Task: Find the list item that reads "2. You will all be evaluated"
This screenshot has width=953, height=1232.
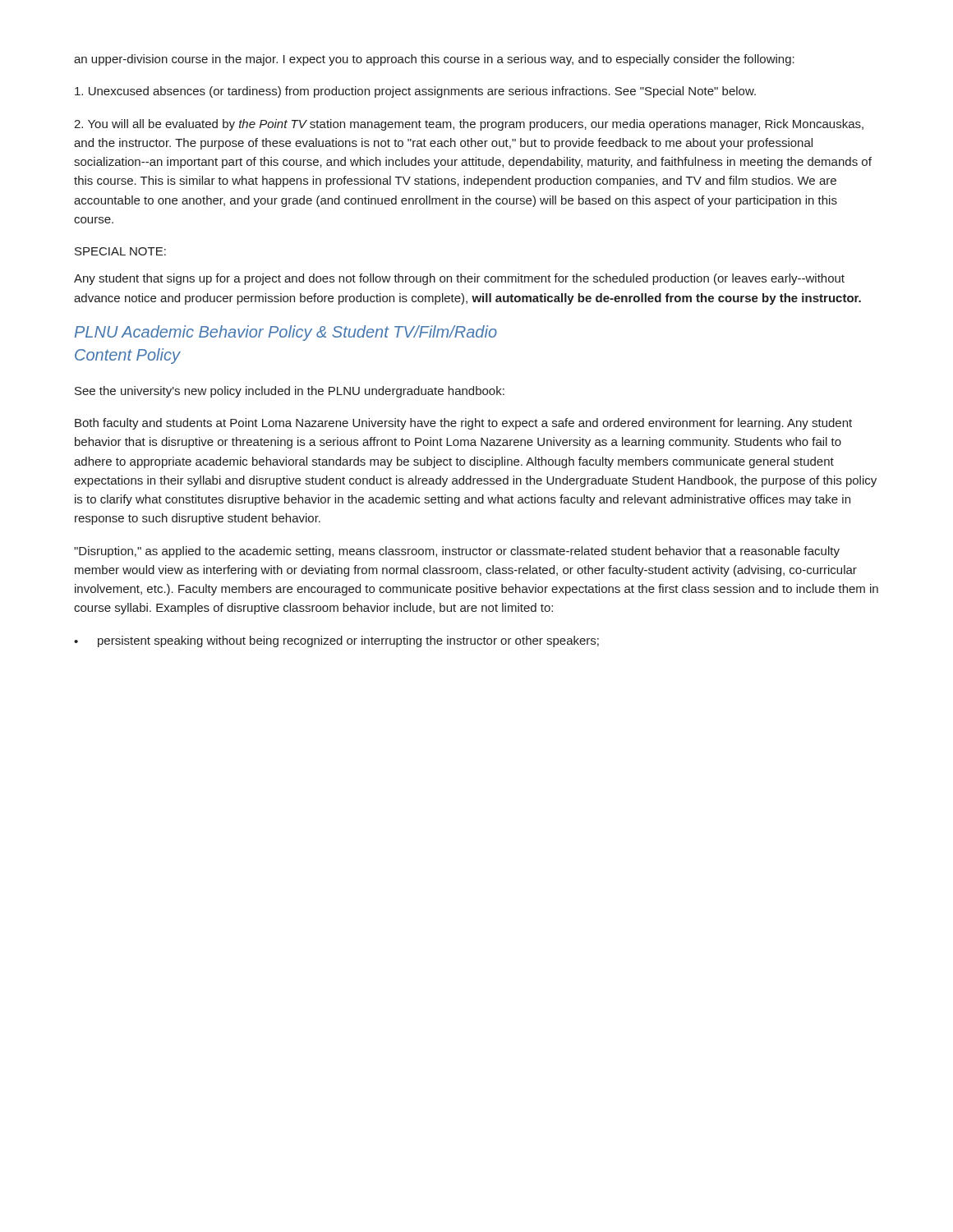Action: point(473,171)
